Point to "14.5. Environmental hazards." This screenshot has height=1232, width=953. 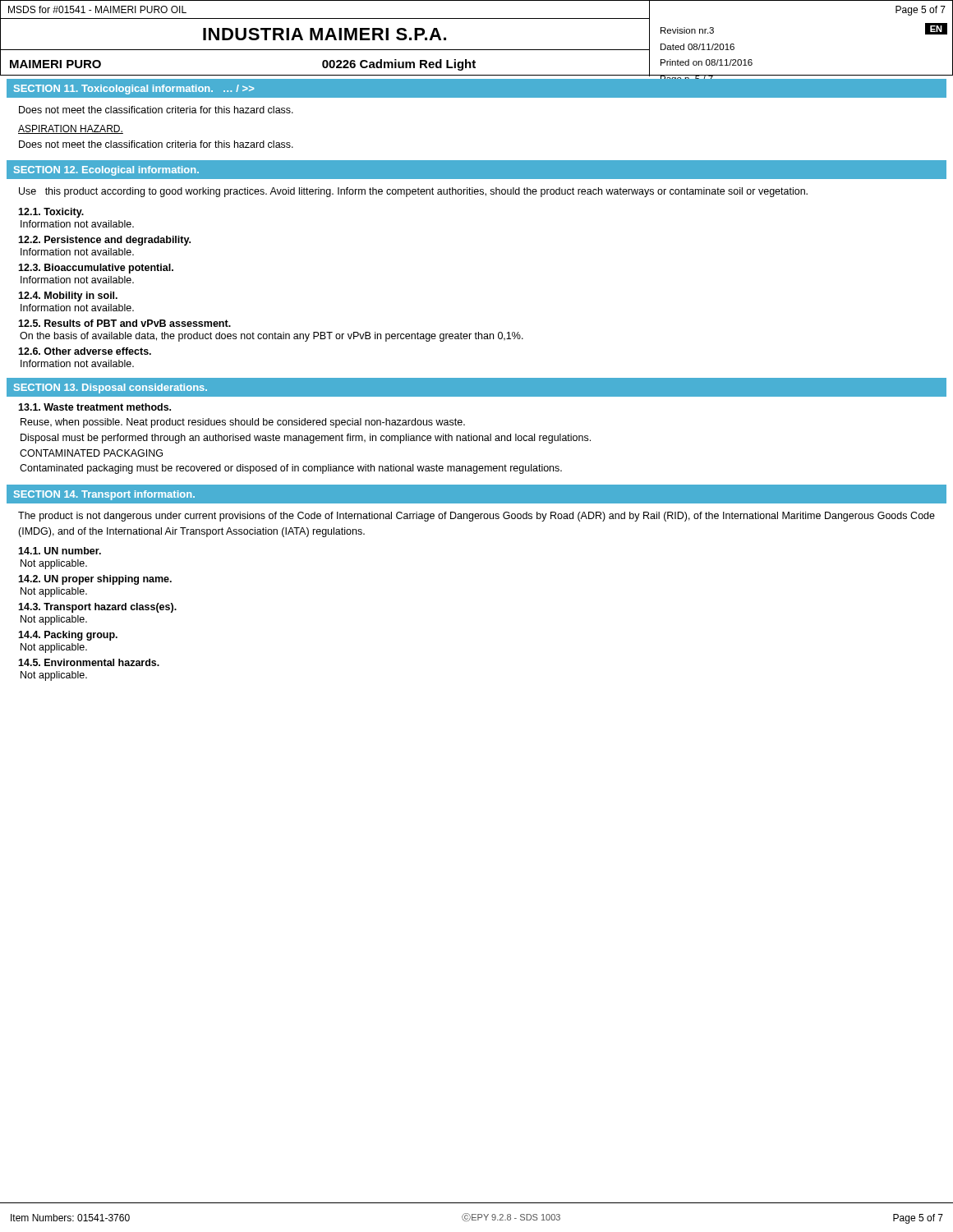pyautogui.click(x=89, y=662)
